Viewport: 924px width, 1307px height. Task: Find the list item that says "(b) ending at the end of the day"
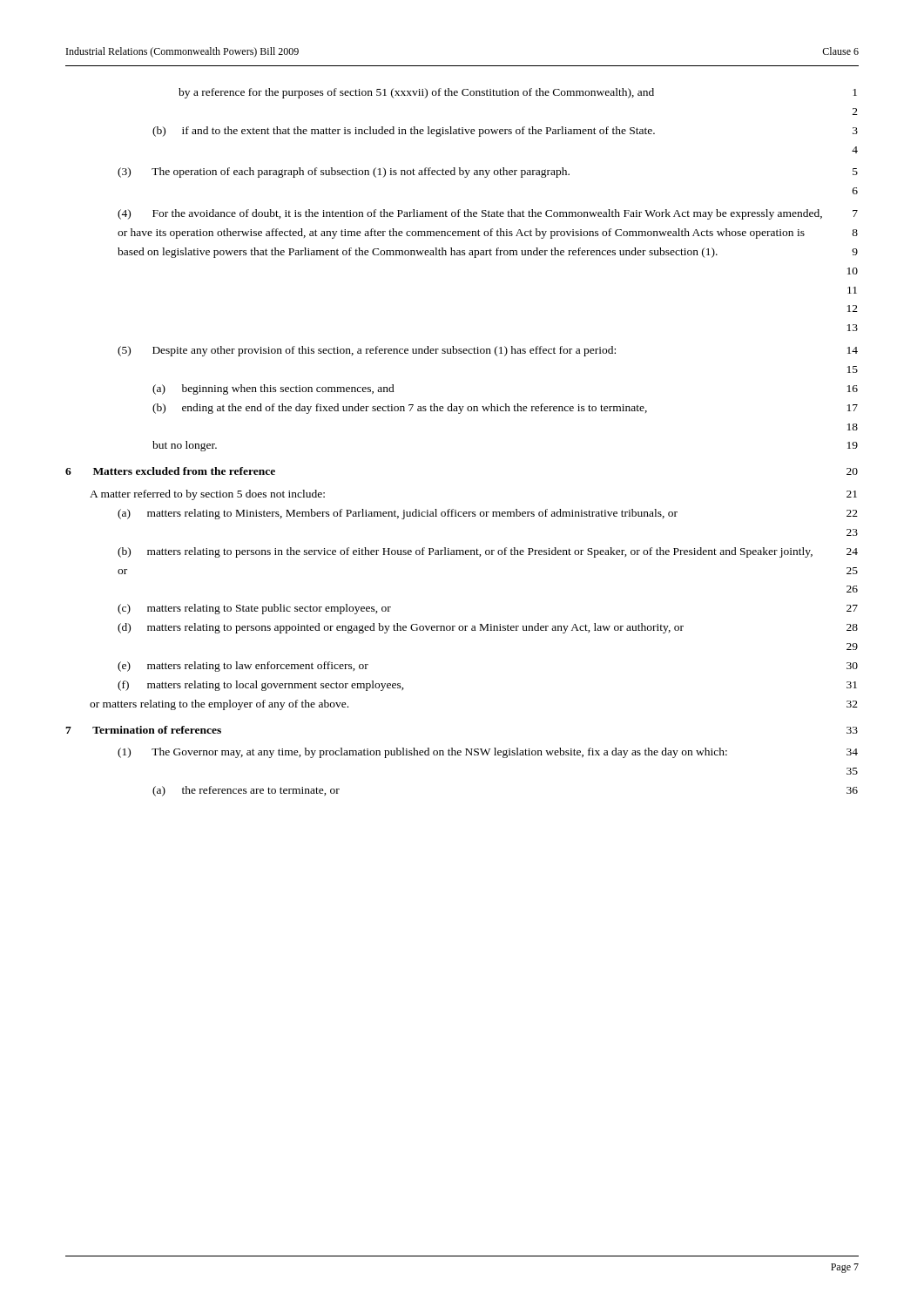[x=462, y=417]
